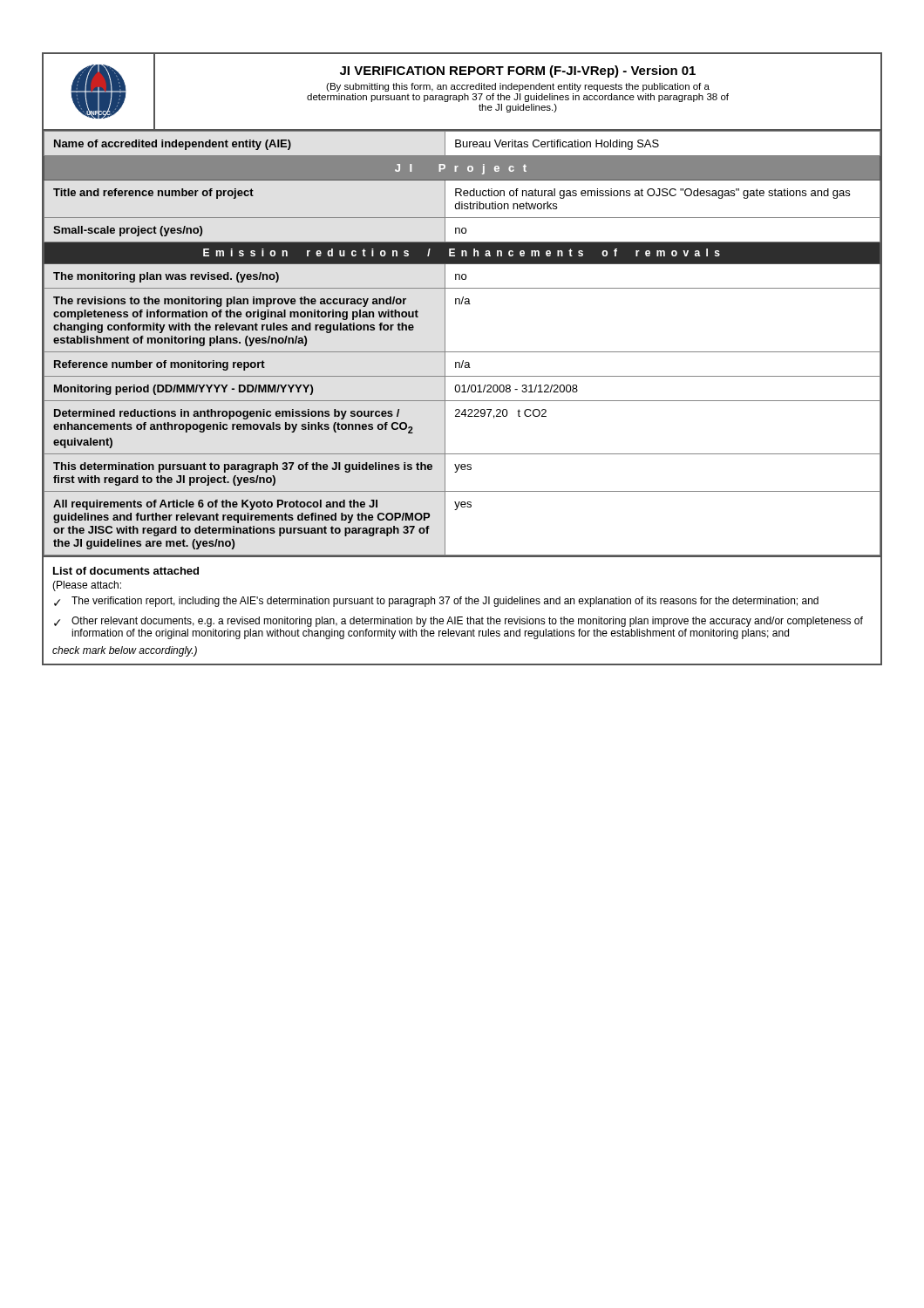
Task: Find "Name of accredited independent entity (AIE)" on this page
Action: tap(172, 143)
